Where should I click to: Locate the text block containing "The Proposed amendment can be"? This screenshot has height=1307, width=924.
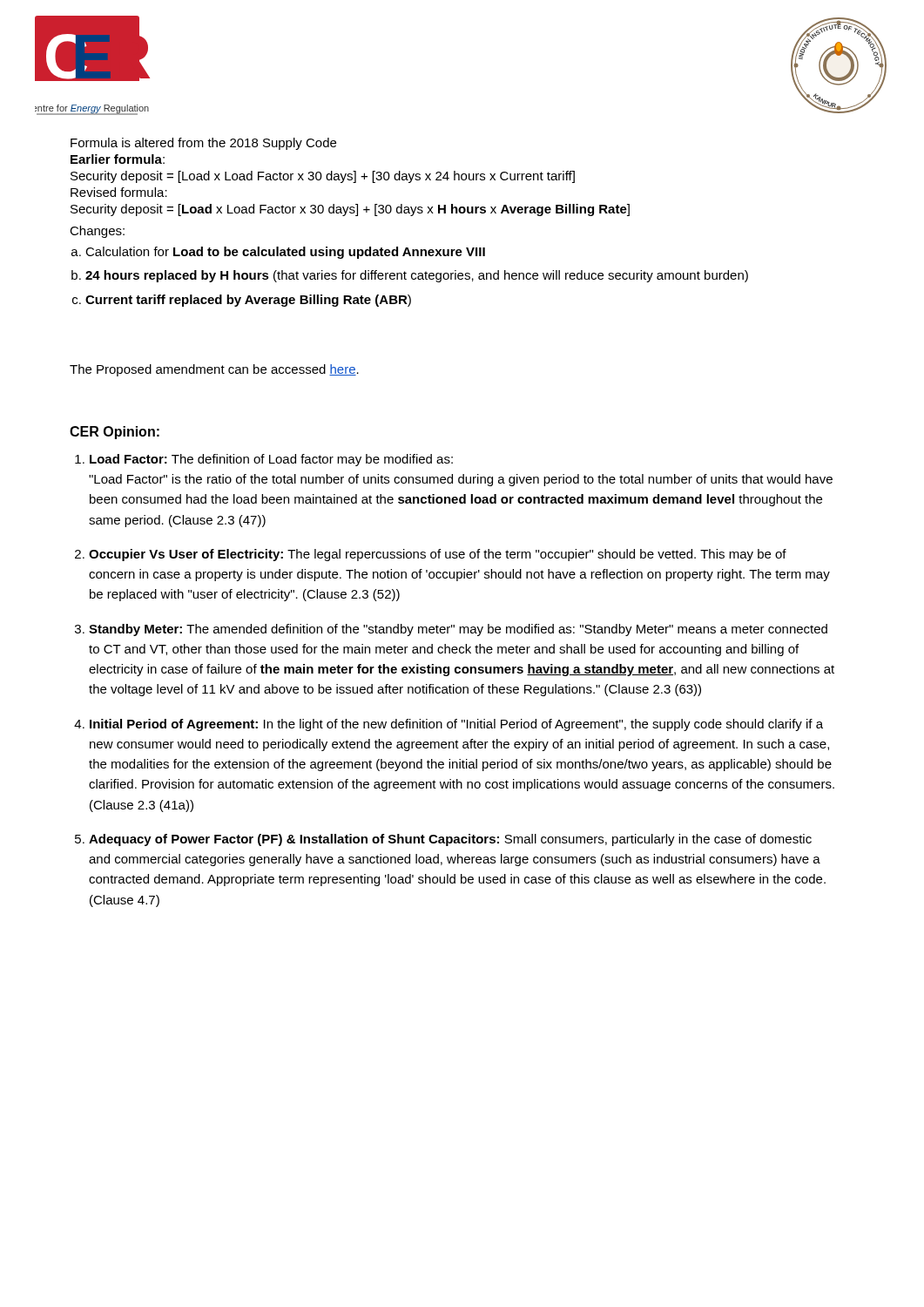coord(215,369)
